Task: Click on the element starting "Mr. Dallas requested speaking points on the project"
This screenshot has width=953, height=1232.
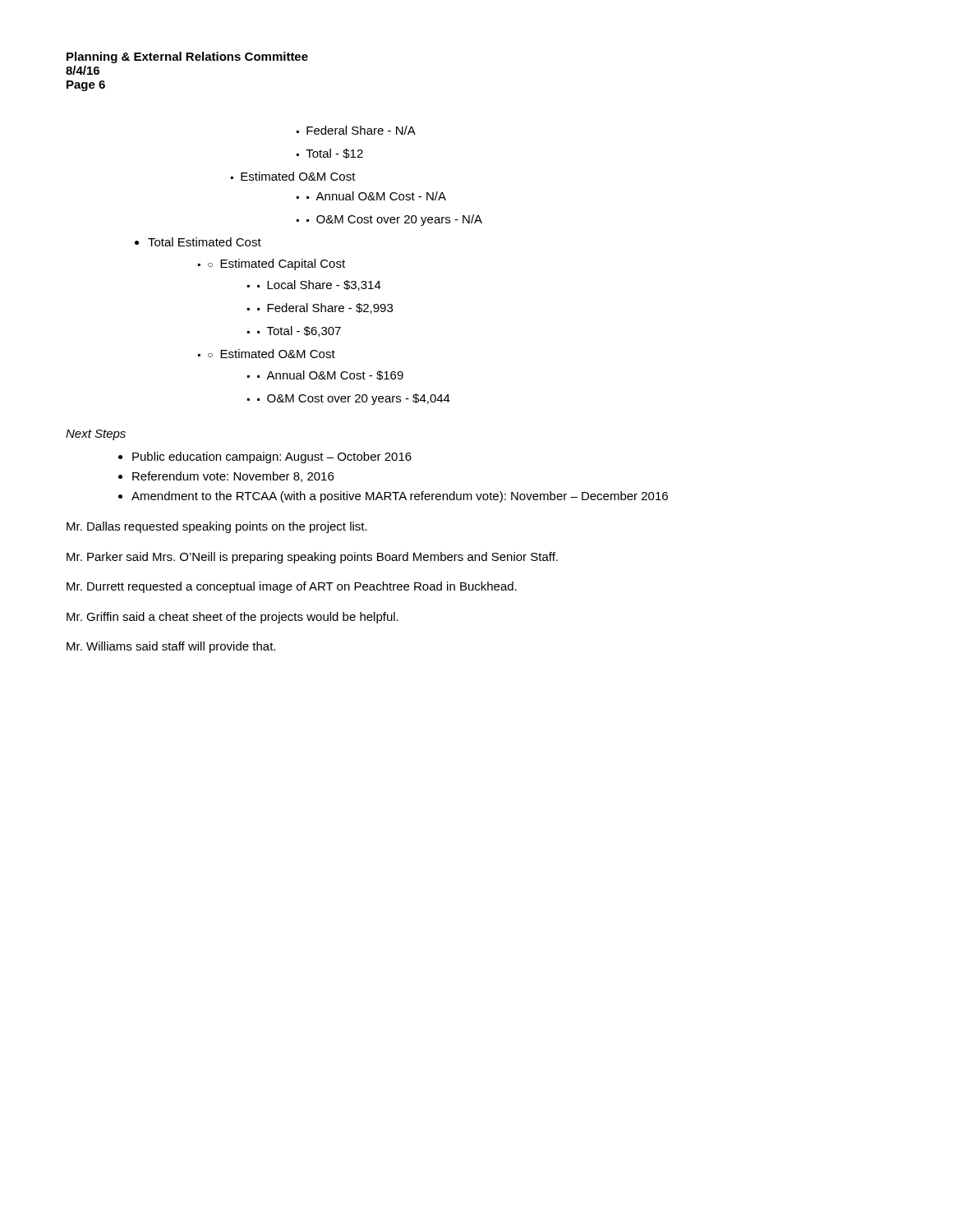Action: pos(217,526)
